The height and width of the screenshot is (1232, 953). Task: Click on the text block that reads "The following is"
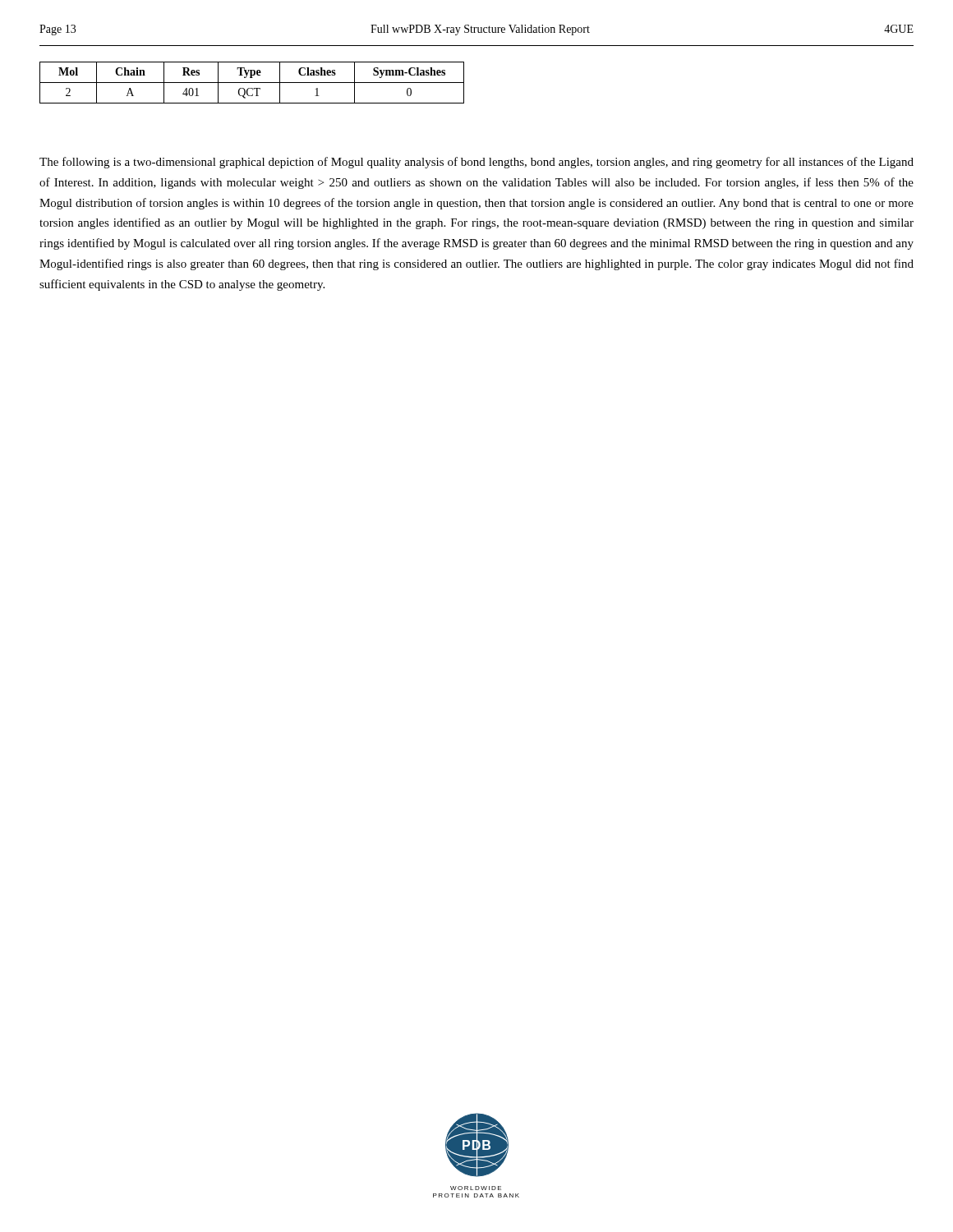(x=476, y=223)
